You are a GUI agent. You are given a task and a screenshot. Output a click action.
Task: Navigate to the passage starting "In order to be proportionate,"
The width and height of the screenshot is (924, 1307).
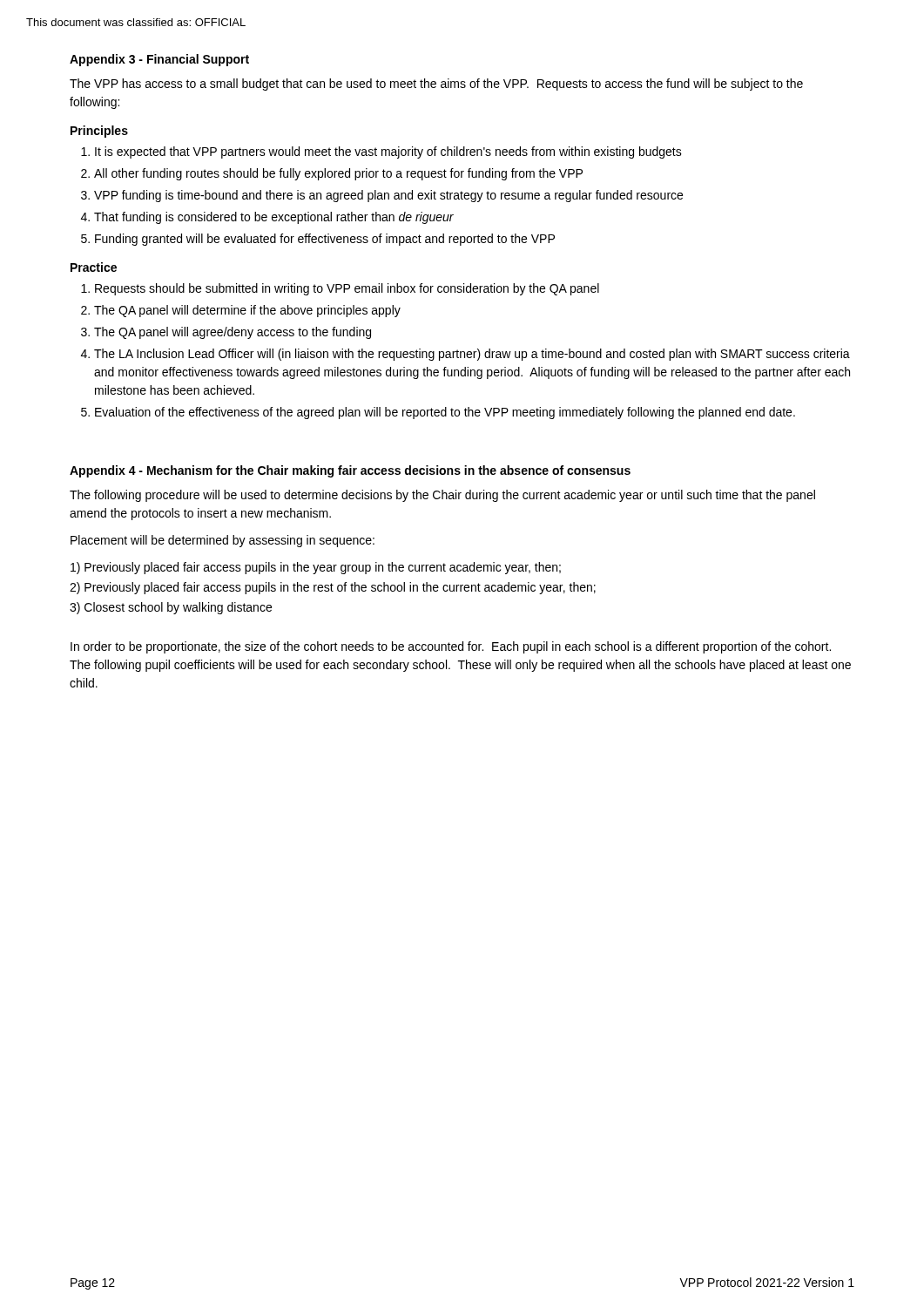click(461, 665)
